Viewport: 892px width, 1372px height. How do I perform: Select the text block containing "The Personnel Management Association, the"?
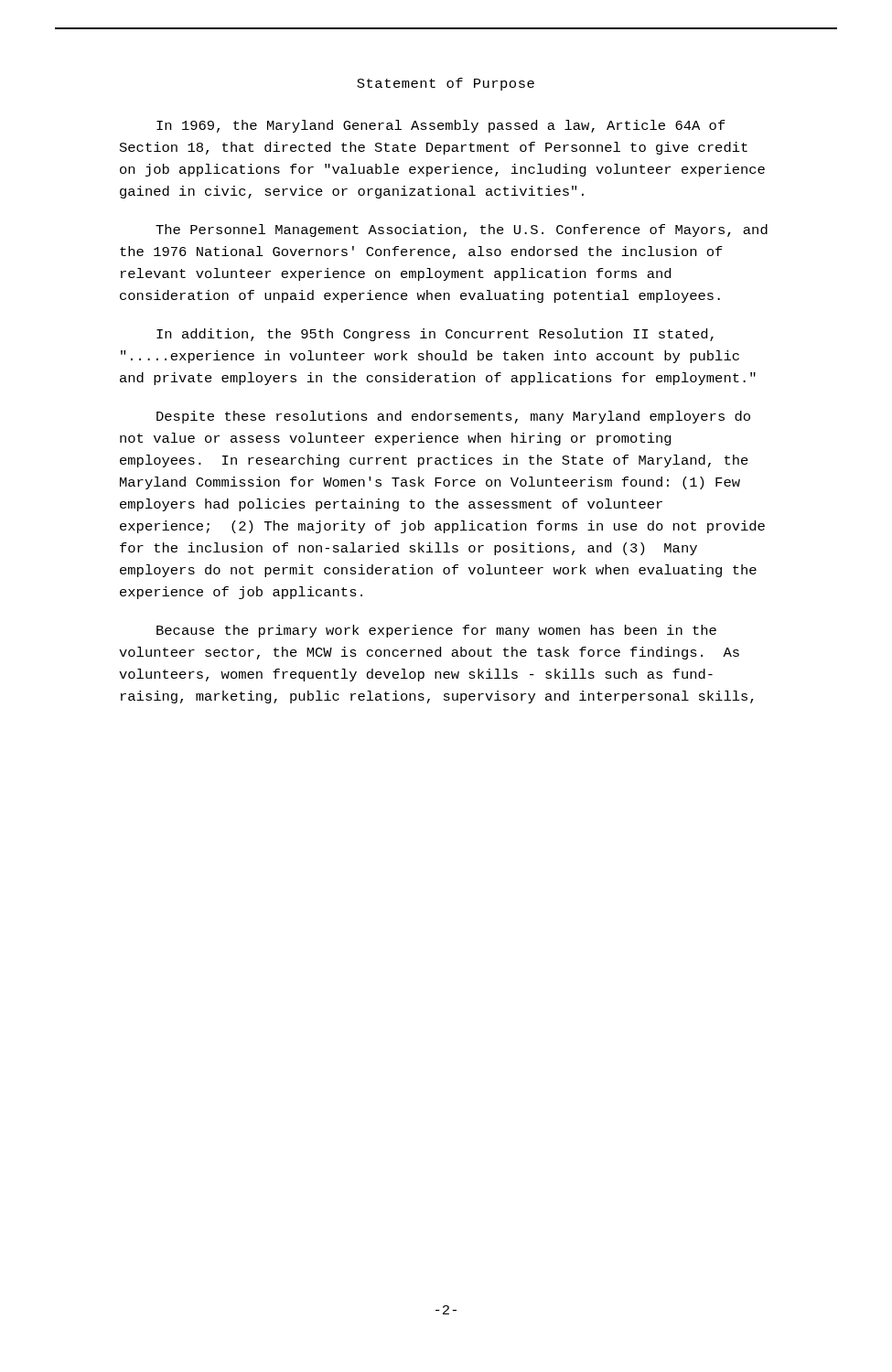[x=444, y=264]
